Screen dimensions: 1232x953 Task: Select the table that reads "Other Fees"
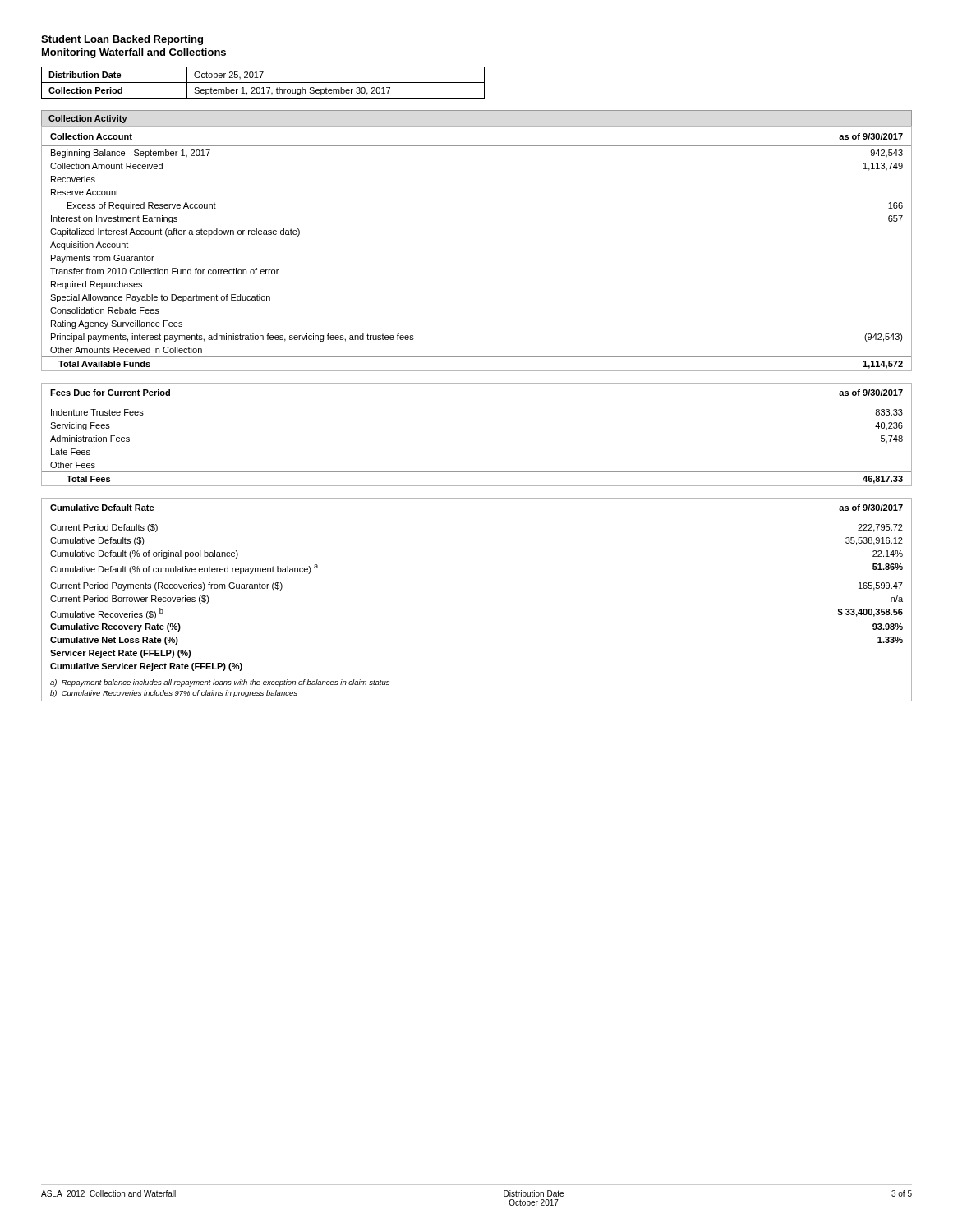tap(476, 435)
